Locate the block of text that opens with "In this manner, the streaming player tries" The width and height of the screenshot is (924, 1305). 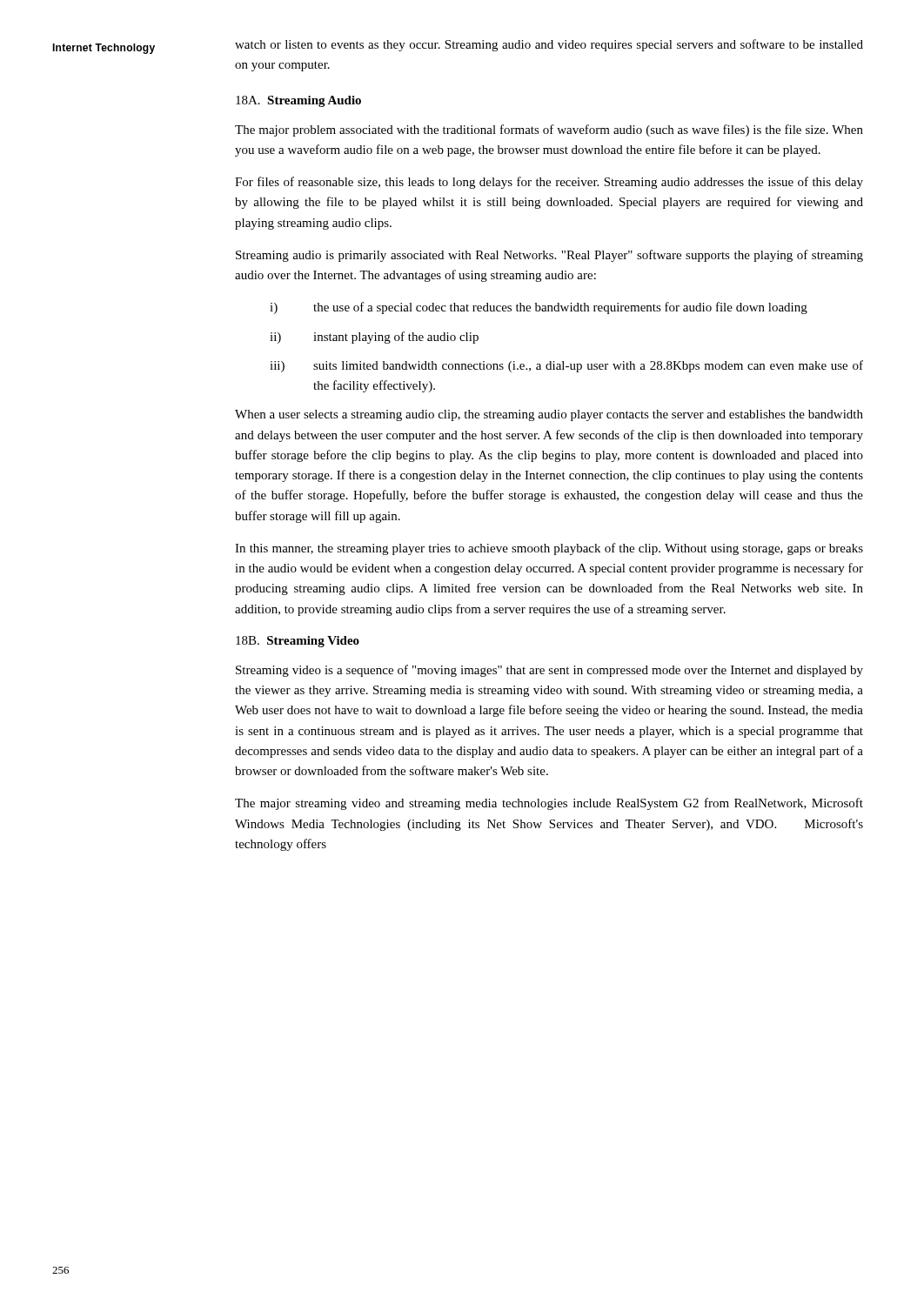pos(549,578)
